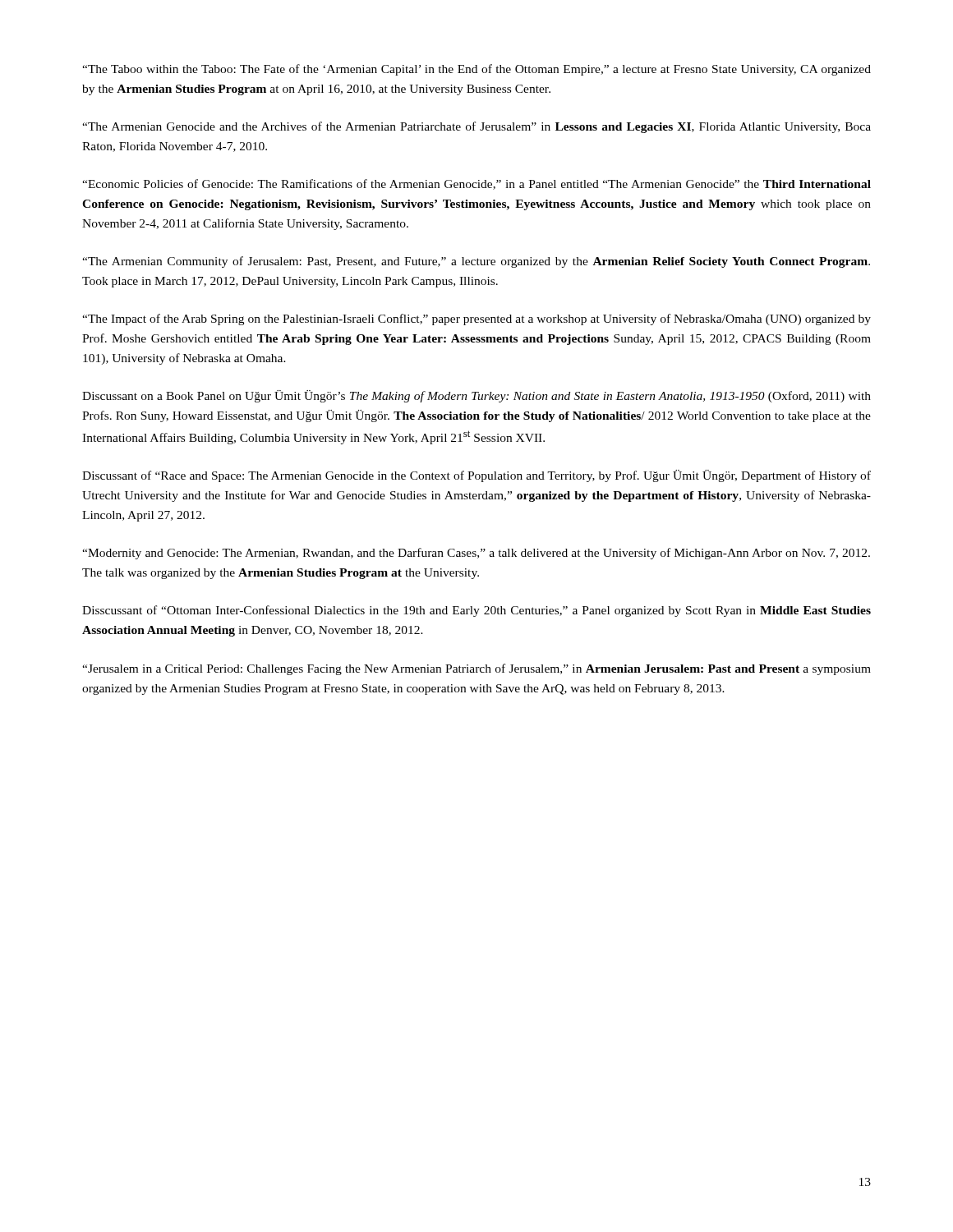Find the region starting "Discussant of “Race and"
This screenshot has width=953, height=1232.
[x=476, y=495]
